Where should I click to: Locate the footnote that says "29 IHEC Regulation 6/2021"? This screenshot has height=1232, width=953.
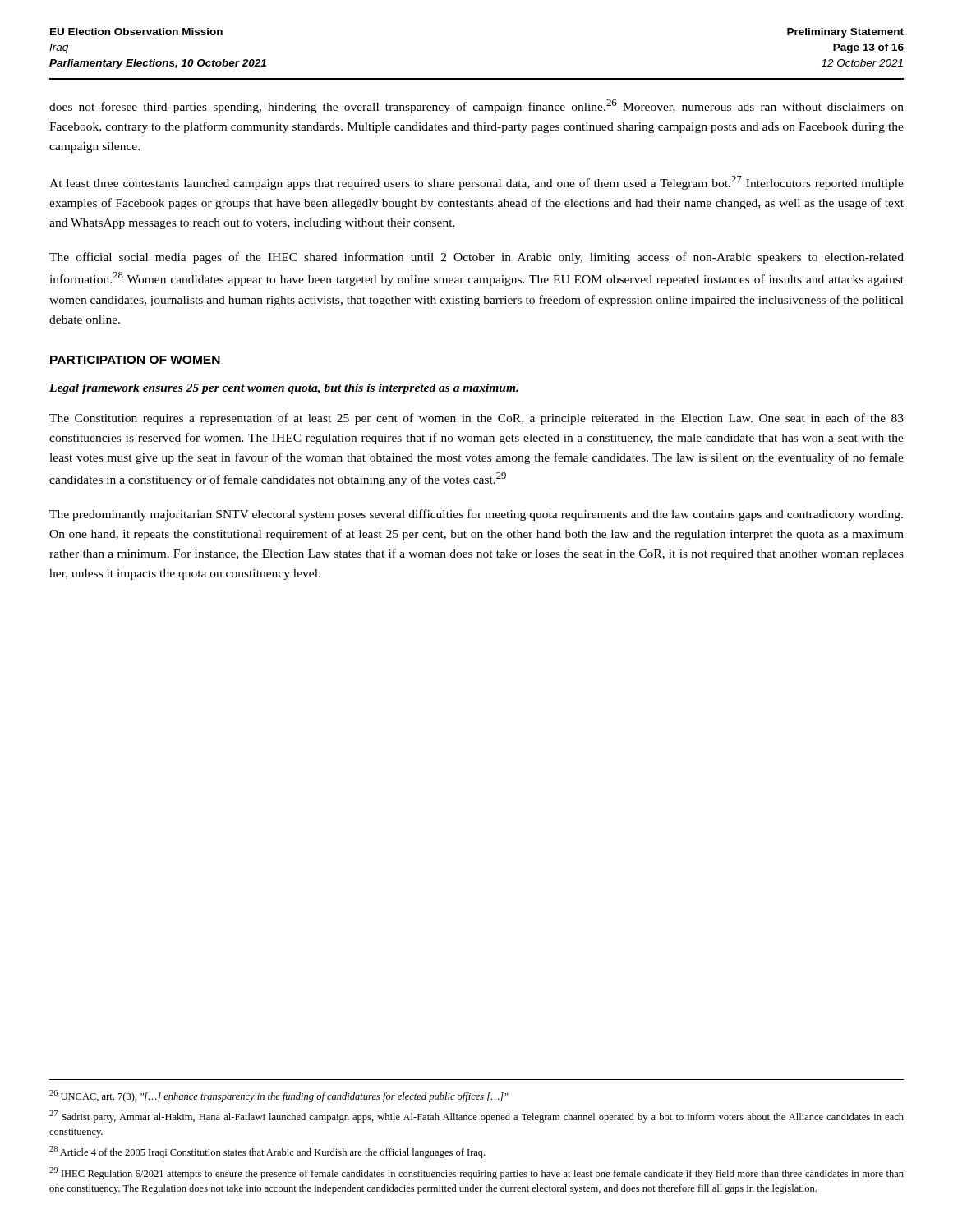click(476, 1180)
